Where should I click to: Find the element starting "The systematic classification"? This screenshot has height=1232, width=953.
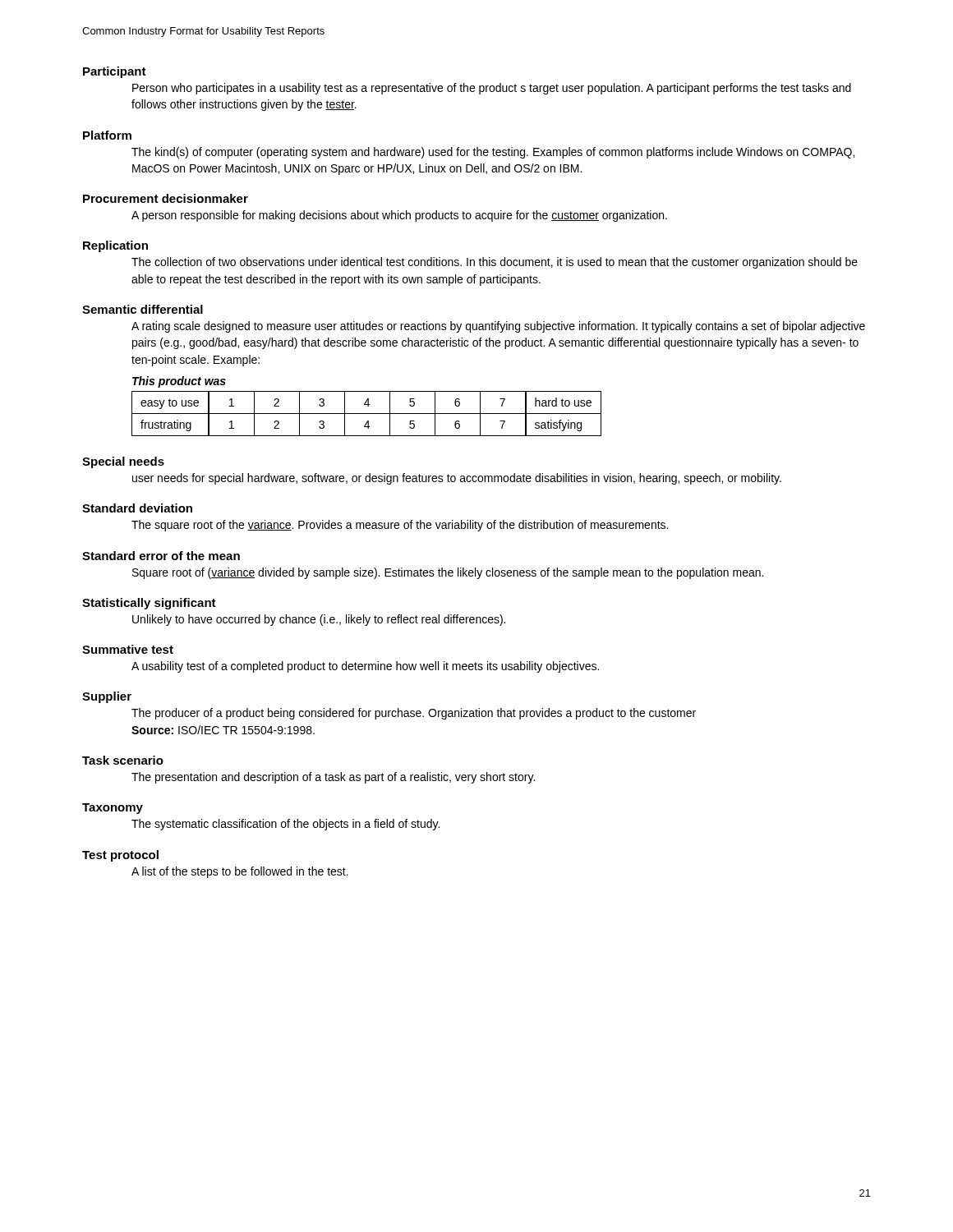tap(286, 824)
